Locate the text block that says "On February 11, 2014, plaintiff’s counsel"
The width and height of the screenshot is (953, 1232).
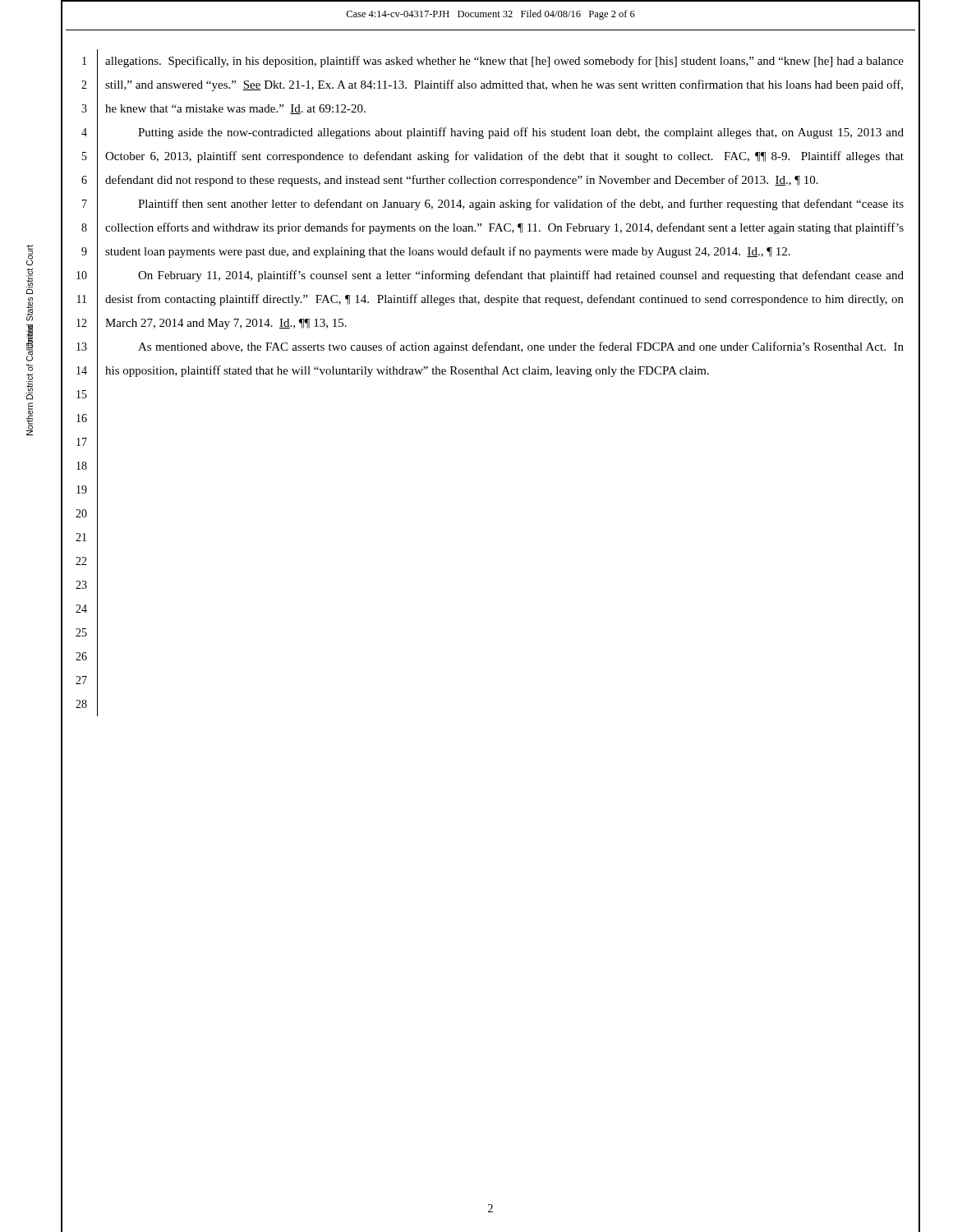(x=504, y=299)
